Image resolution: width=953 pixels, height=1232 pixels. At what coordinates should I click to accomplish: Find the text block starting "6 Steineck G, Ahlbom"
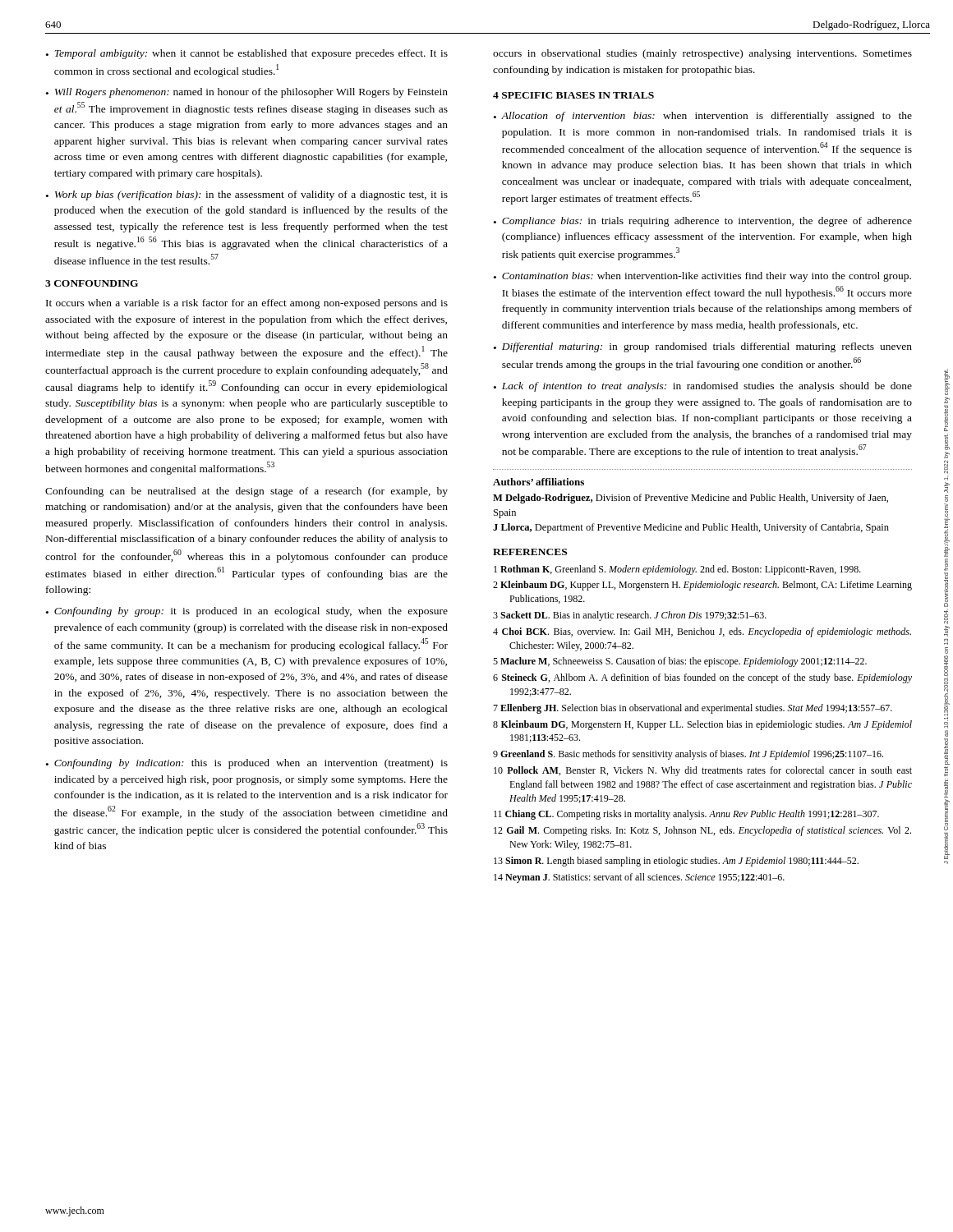click(702, 685)
